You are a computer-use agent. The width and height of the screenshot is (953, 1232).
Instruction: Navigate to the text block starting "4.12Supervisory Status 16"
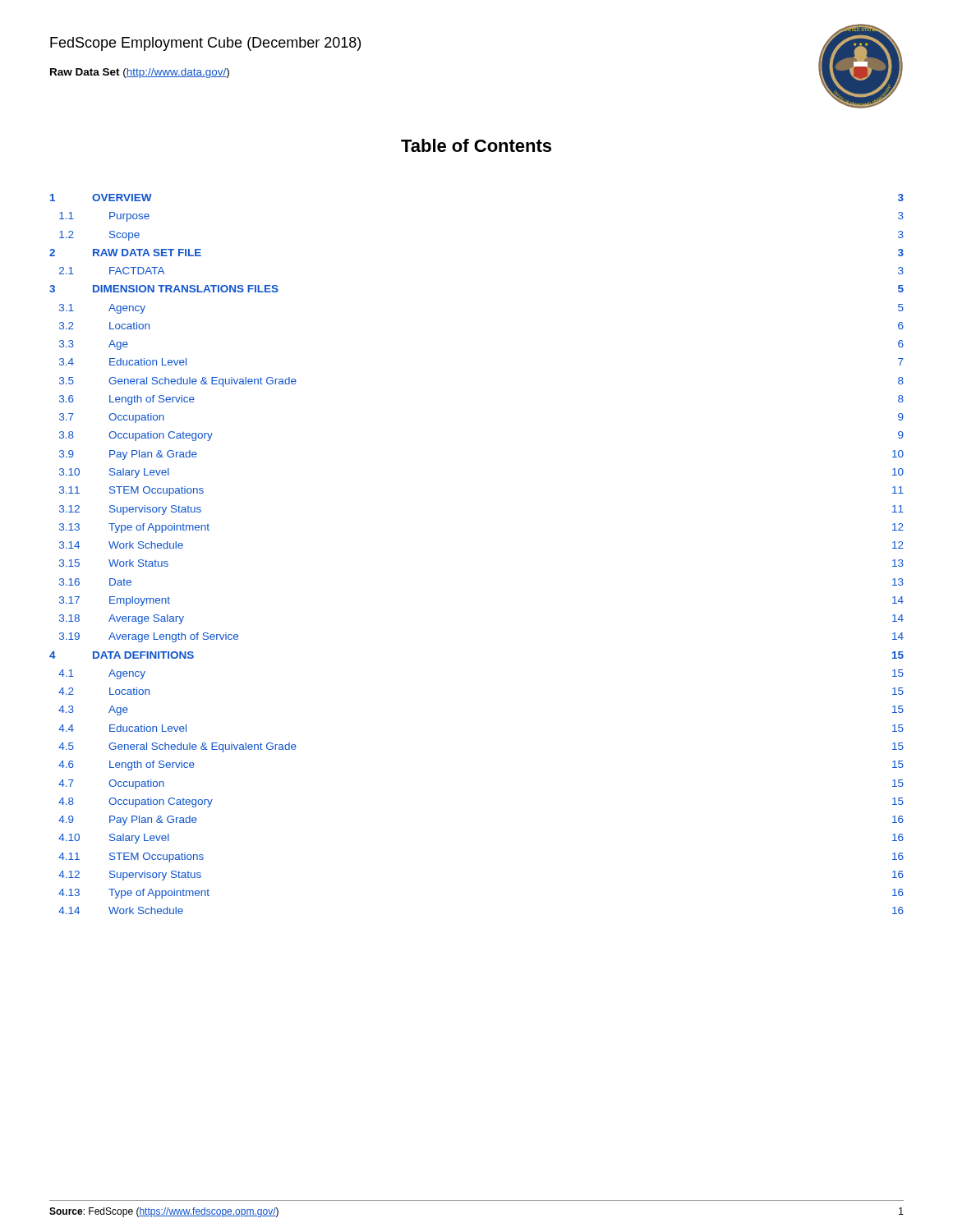tap(75, 877)
